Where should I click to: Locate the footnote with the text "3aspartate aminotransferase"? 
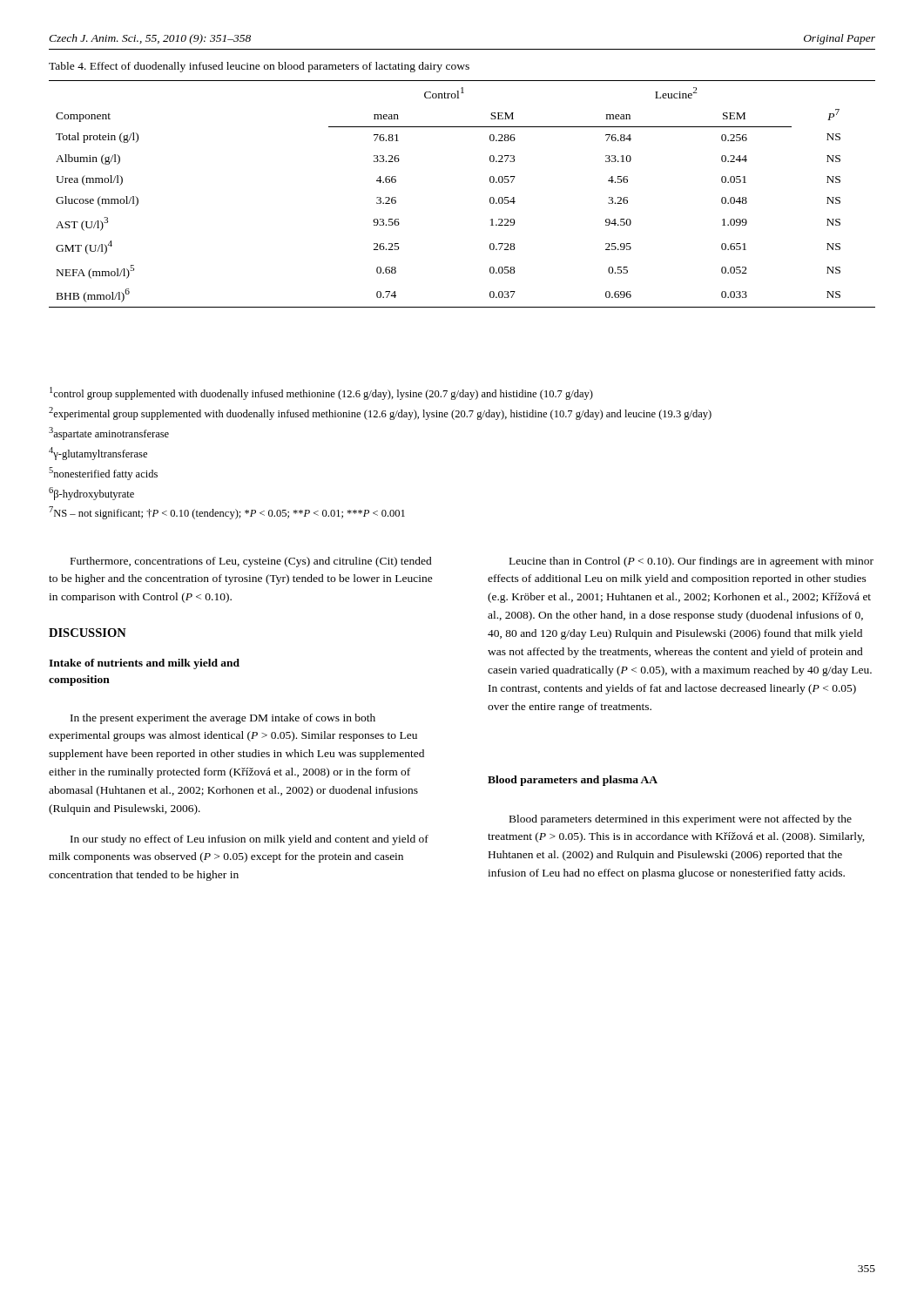point(109,432)
